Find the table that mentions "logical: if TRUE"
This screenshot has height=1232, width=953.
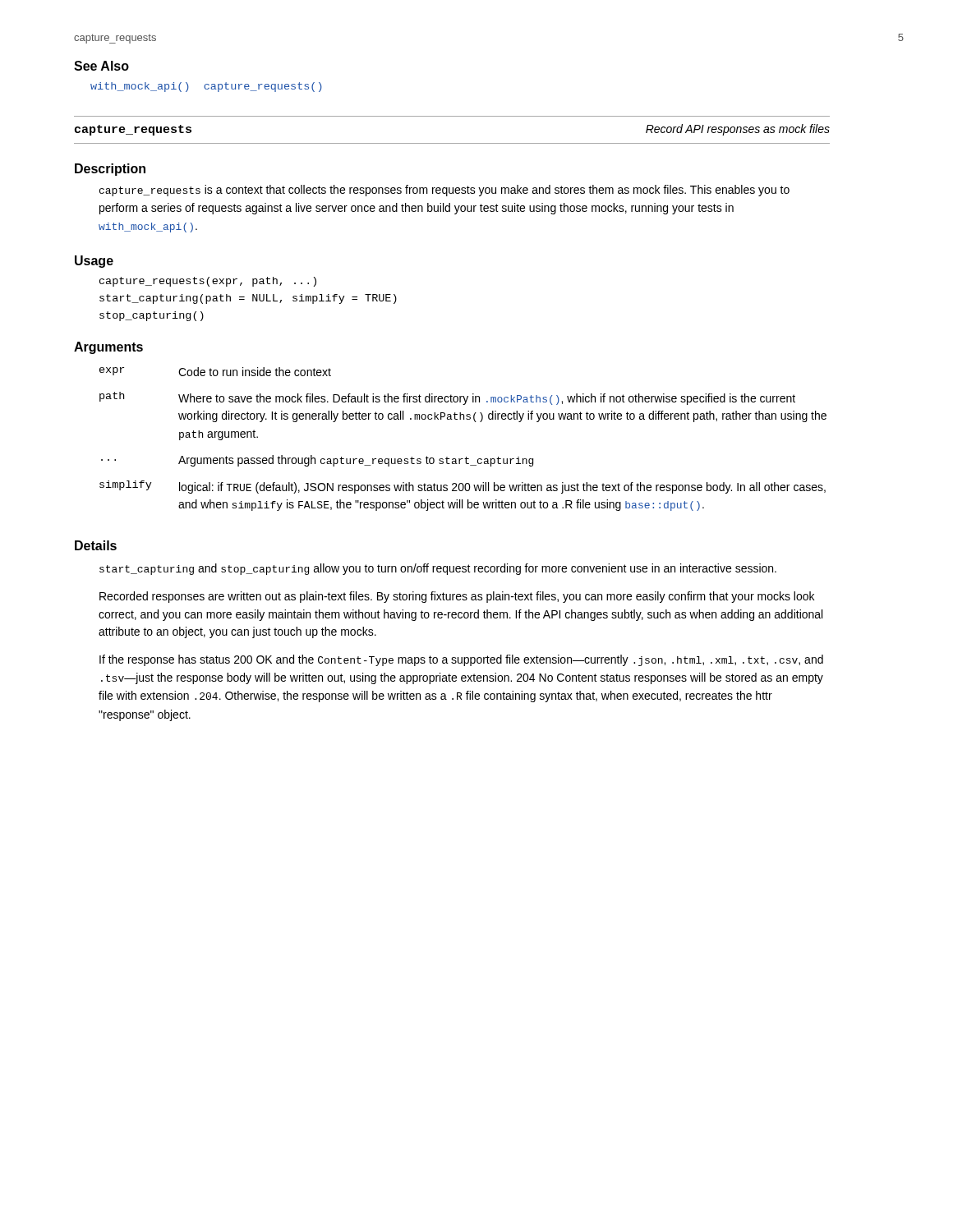[464, 441]
